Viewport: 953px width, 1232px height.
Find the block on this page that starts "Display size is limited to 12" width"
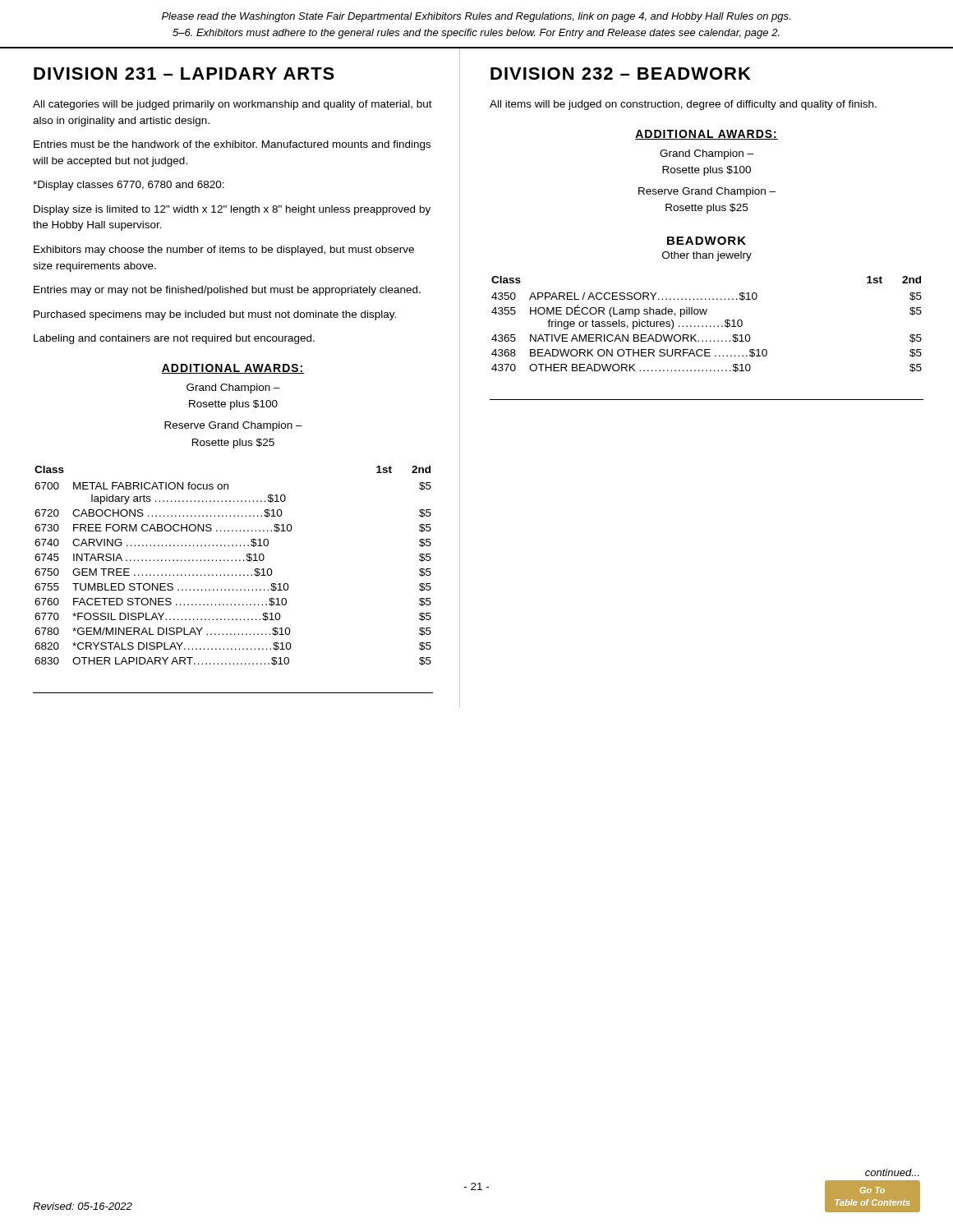pyautogui.click(x=232, y=217)
